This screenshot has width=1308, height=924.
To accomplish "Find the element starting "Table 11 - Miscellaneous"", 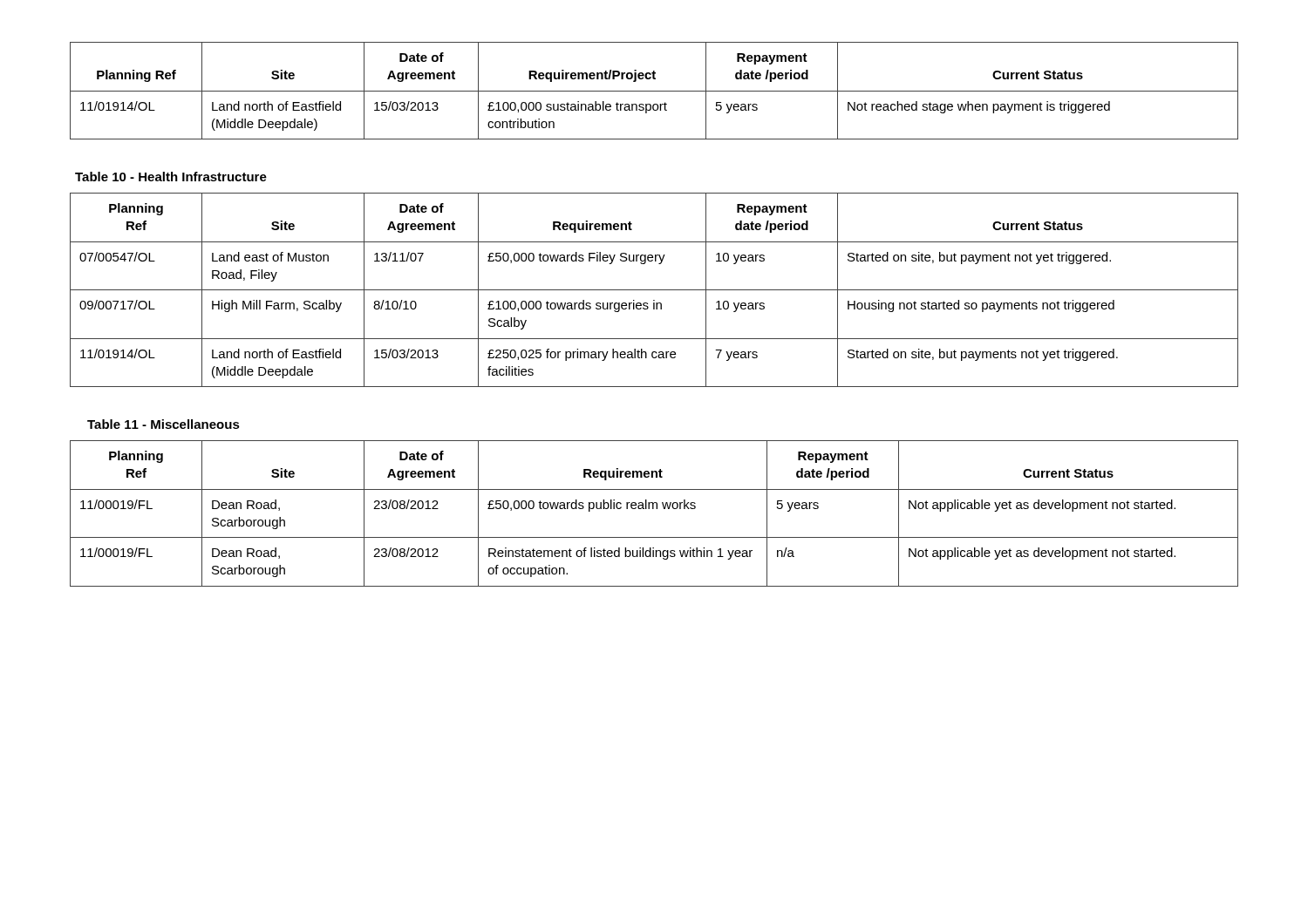I will (x=163, y=424).
